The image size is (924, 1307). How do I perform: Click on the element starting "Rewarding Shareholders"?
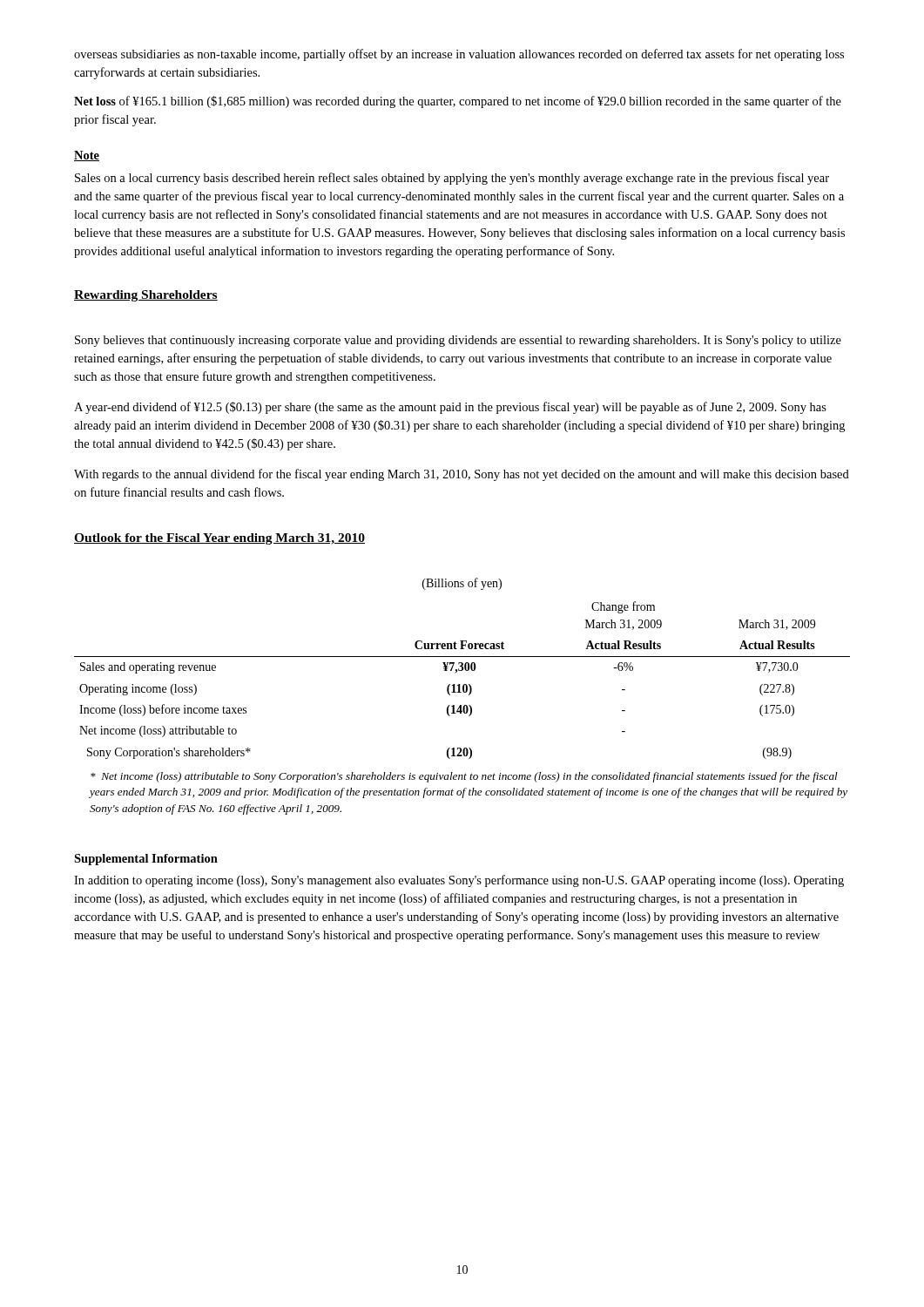tap(146, 295)
